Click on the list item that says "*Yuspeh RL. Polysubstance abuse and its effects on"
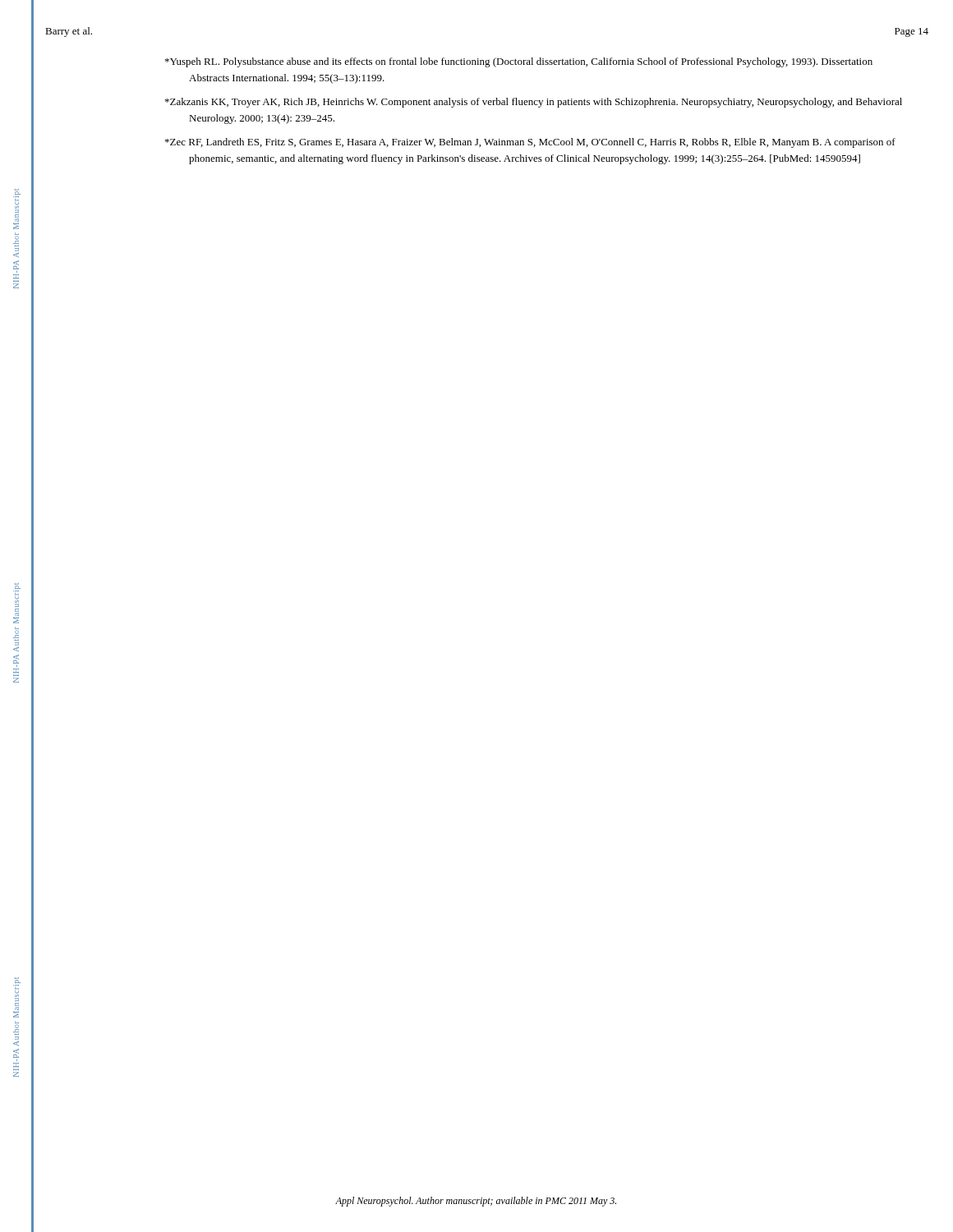This screenshot has width=953, height=1232. 518,69
